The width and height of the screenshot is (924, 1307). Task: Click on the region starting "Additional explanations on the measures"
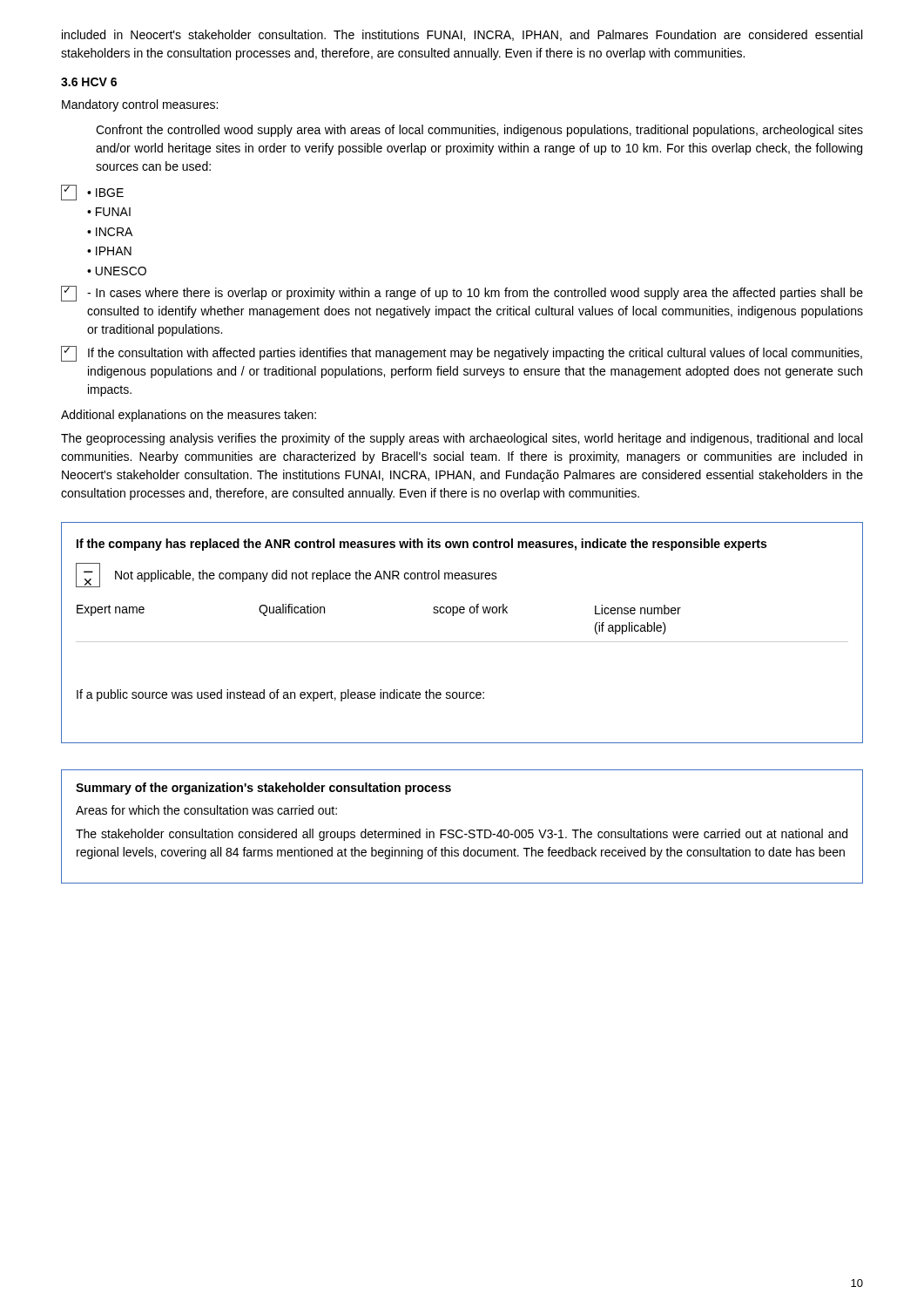189,415
